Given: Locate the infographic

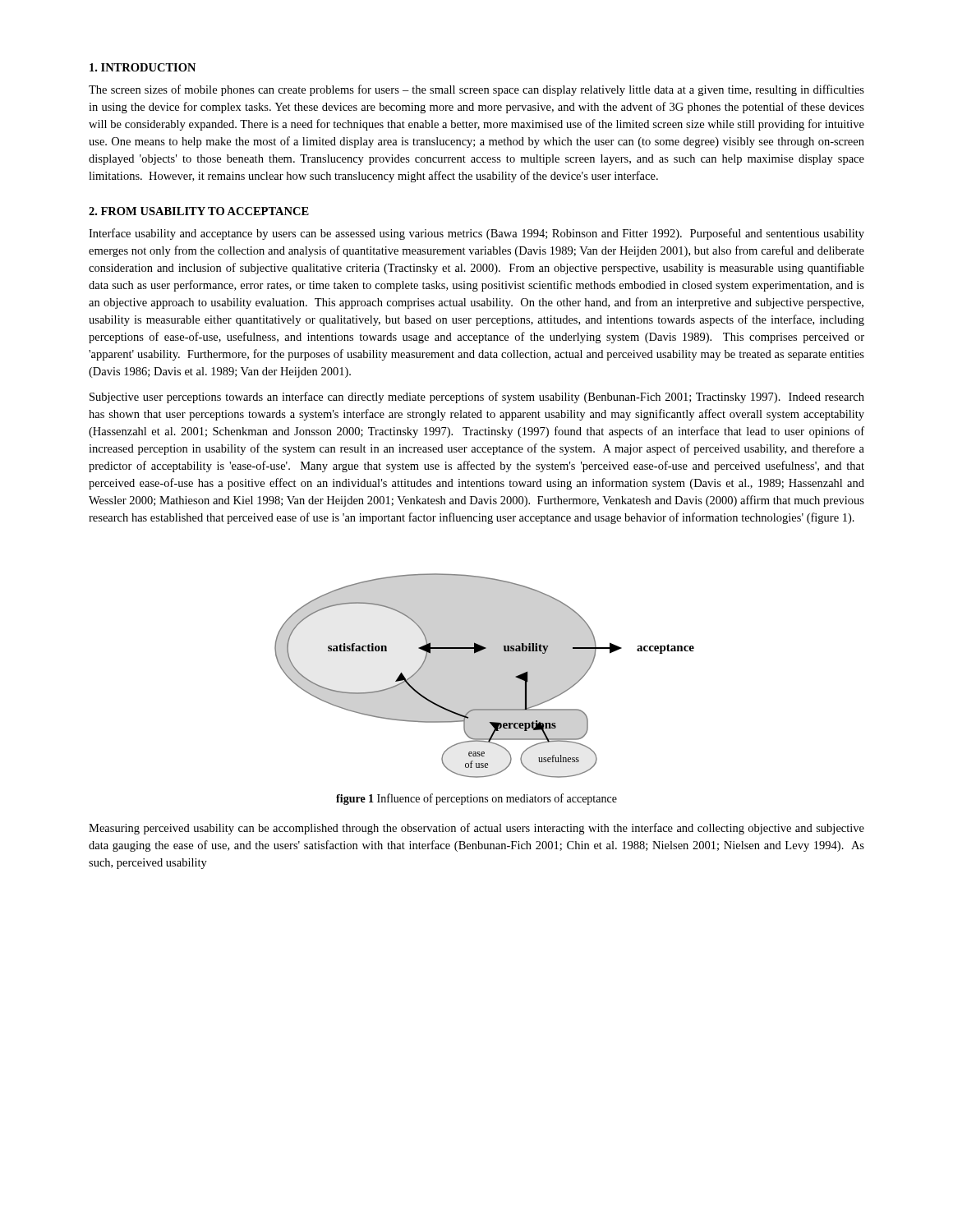Looking at the screenshot, I should coord(476,667).
